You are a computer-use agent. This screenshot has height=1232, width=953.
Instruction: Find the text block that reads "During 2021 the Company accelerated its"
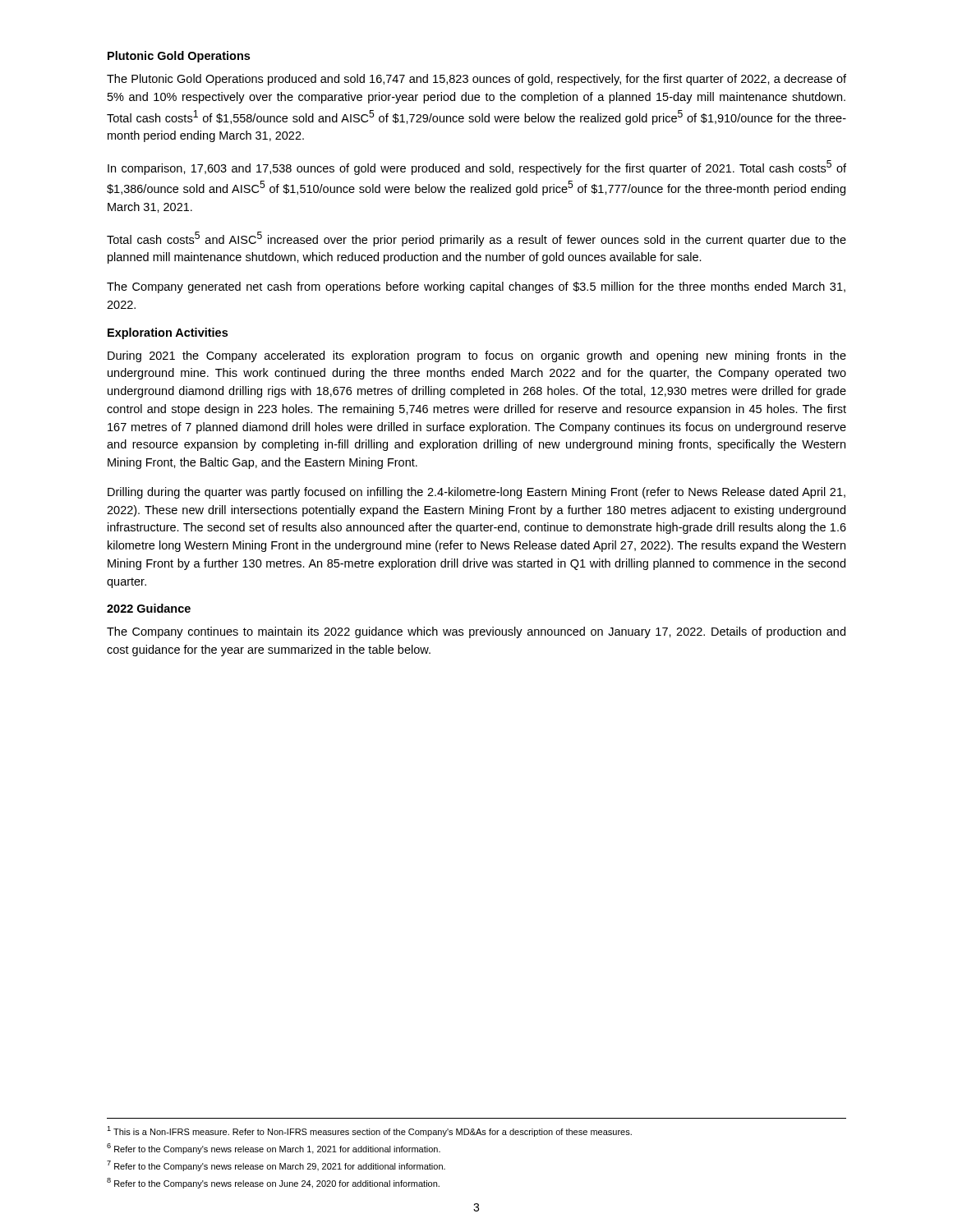[x=476, y=410]
